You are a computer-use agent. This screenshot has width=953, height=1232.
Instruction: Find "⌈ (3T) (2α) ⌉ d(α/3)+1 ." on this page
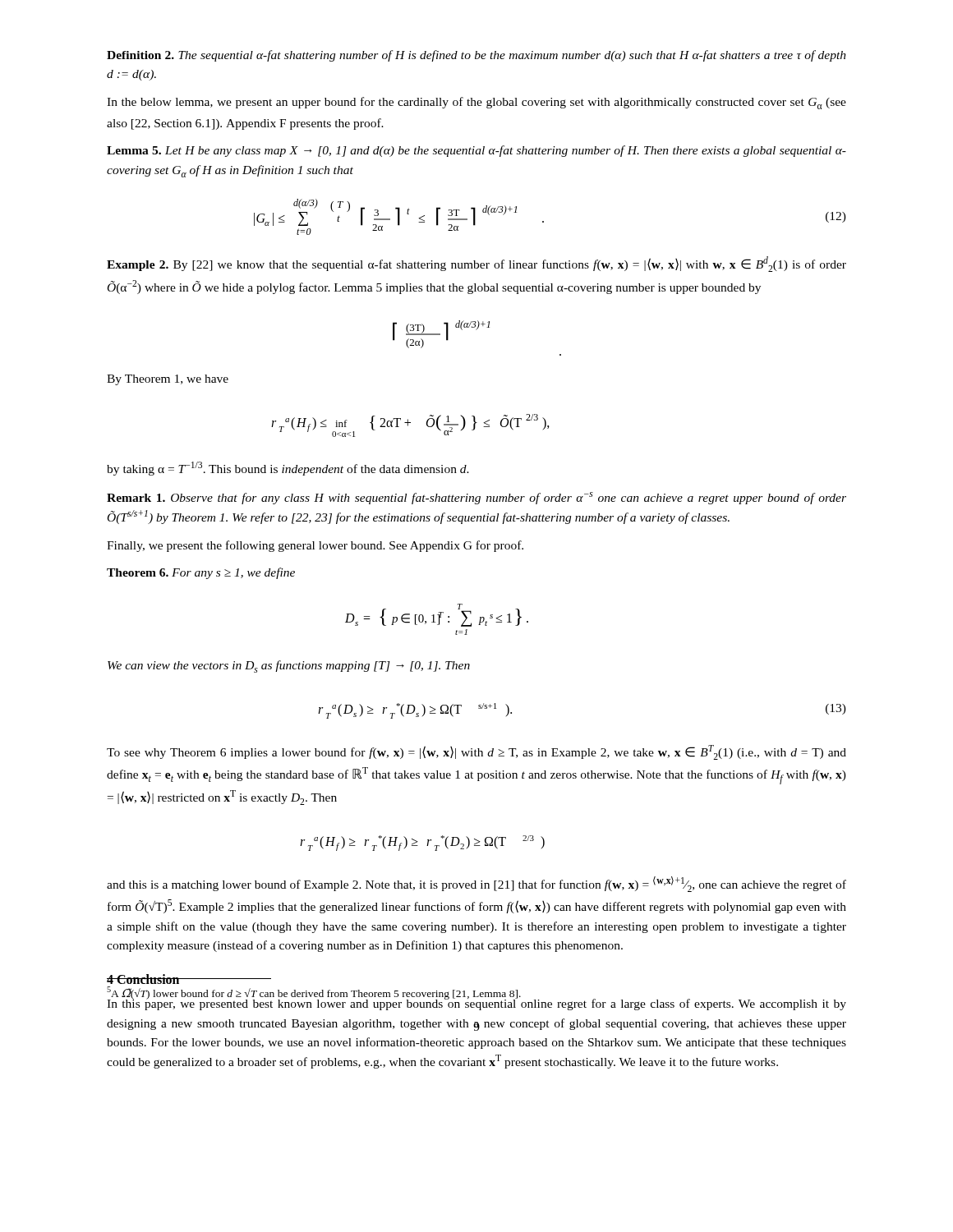tap(476, 332)
